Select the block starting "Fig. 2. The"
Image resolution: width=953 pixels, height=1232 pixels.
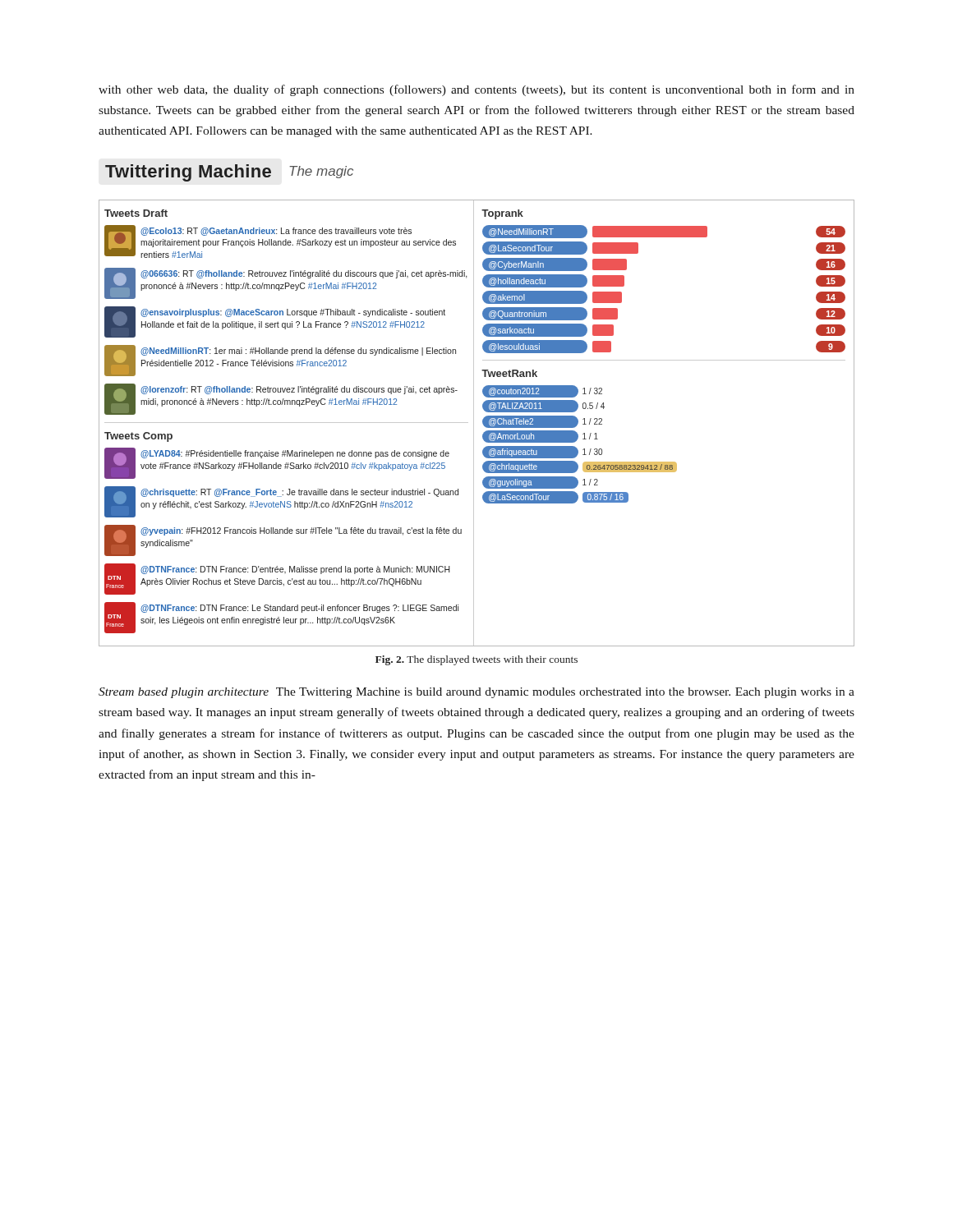pyautogui.click(x=476, y=660)
